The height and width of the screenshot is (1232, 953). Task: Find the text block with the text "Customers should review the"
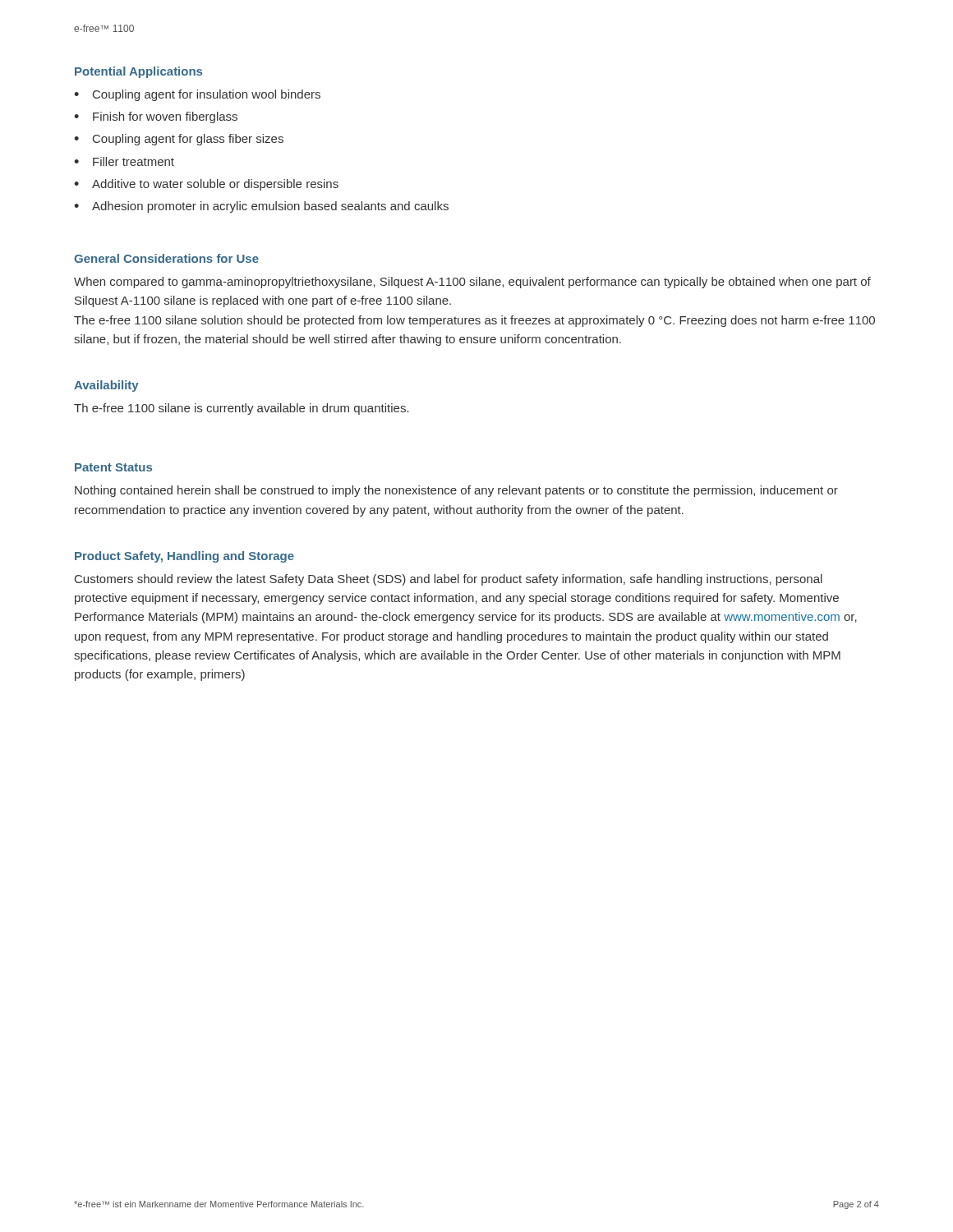(x=466, y=626)
